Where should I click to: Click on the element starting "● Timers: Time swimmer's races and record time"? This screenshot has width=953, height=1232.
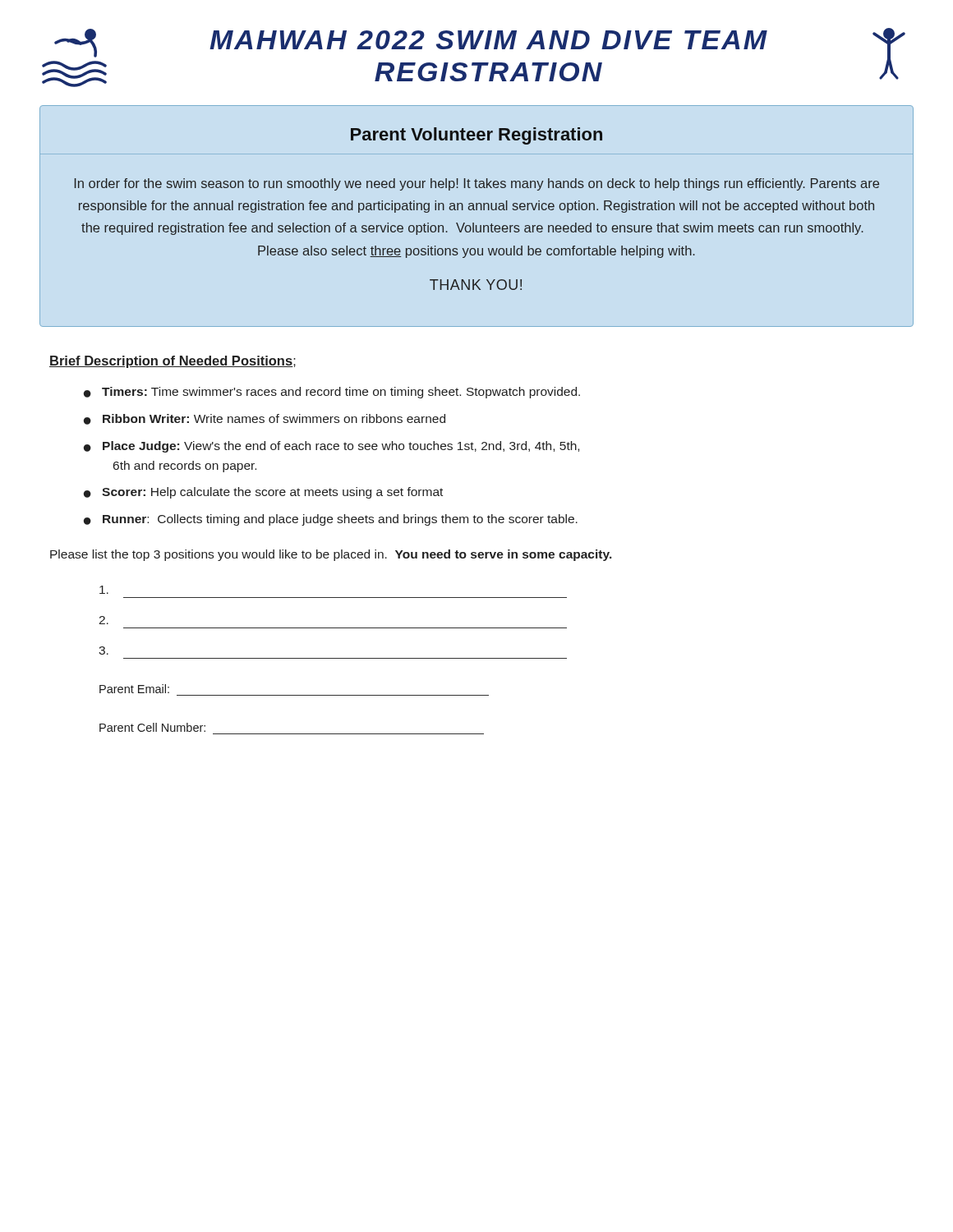[x=493, y=392]
